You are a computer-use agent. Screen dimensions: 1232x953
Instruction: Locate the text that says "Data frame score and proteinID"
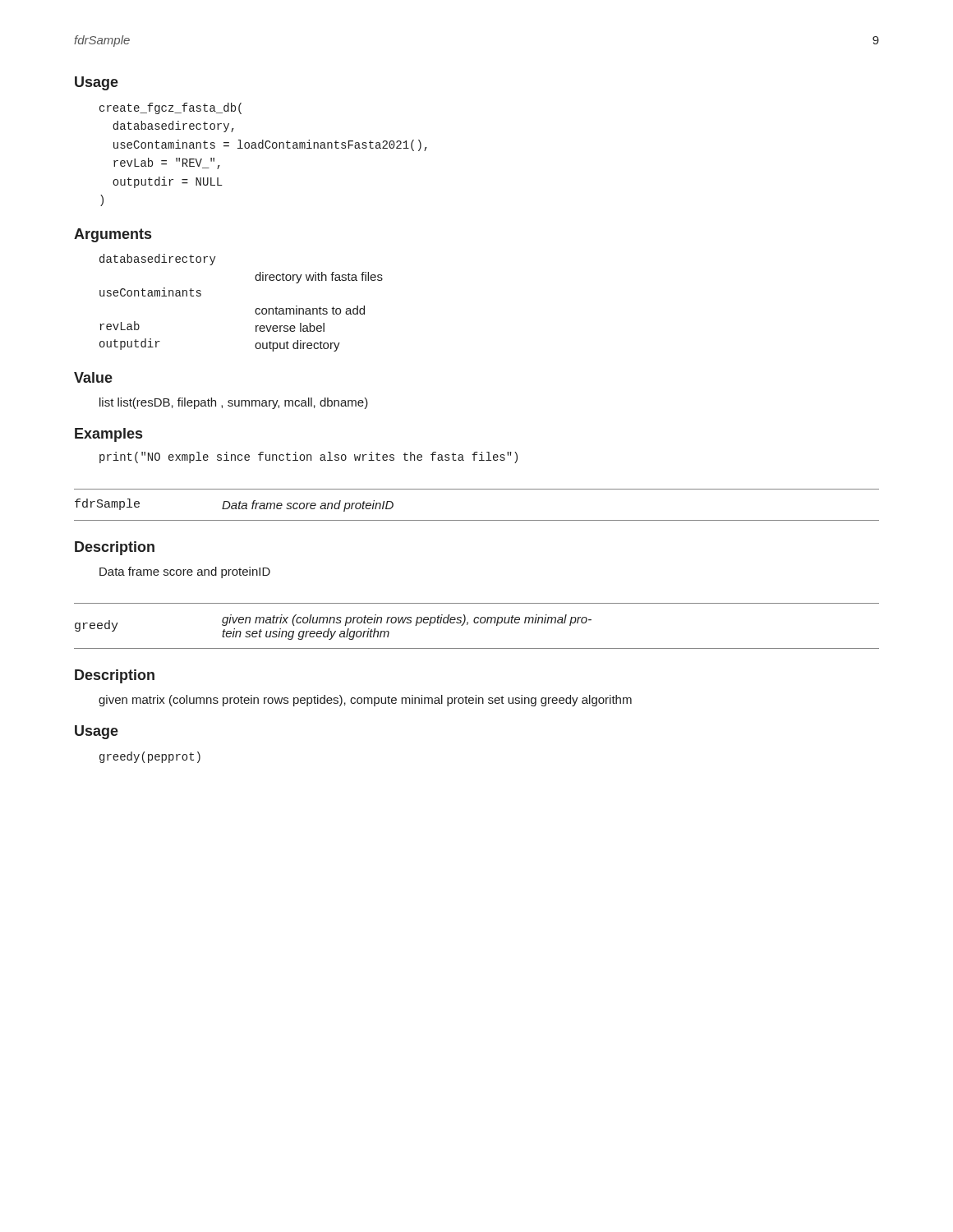pyautogui.click(x=185, y=572)
